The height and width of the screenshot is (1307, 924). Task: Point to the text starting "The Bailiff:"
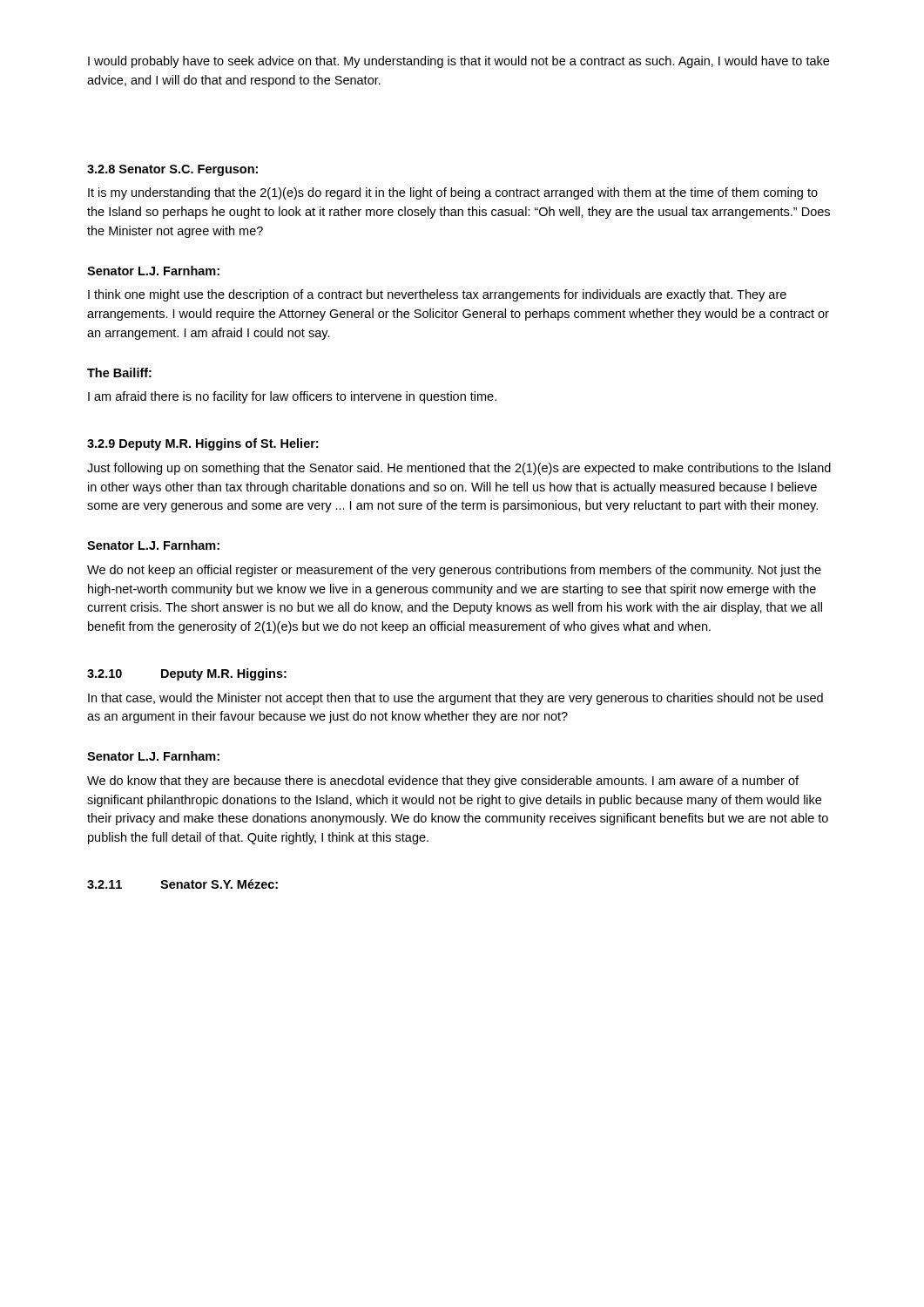(120, 372)
